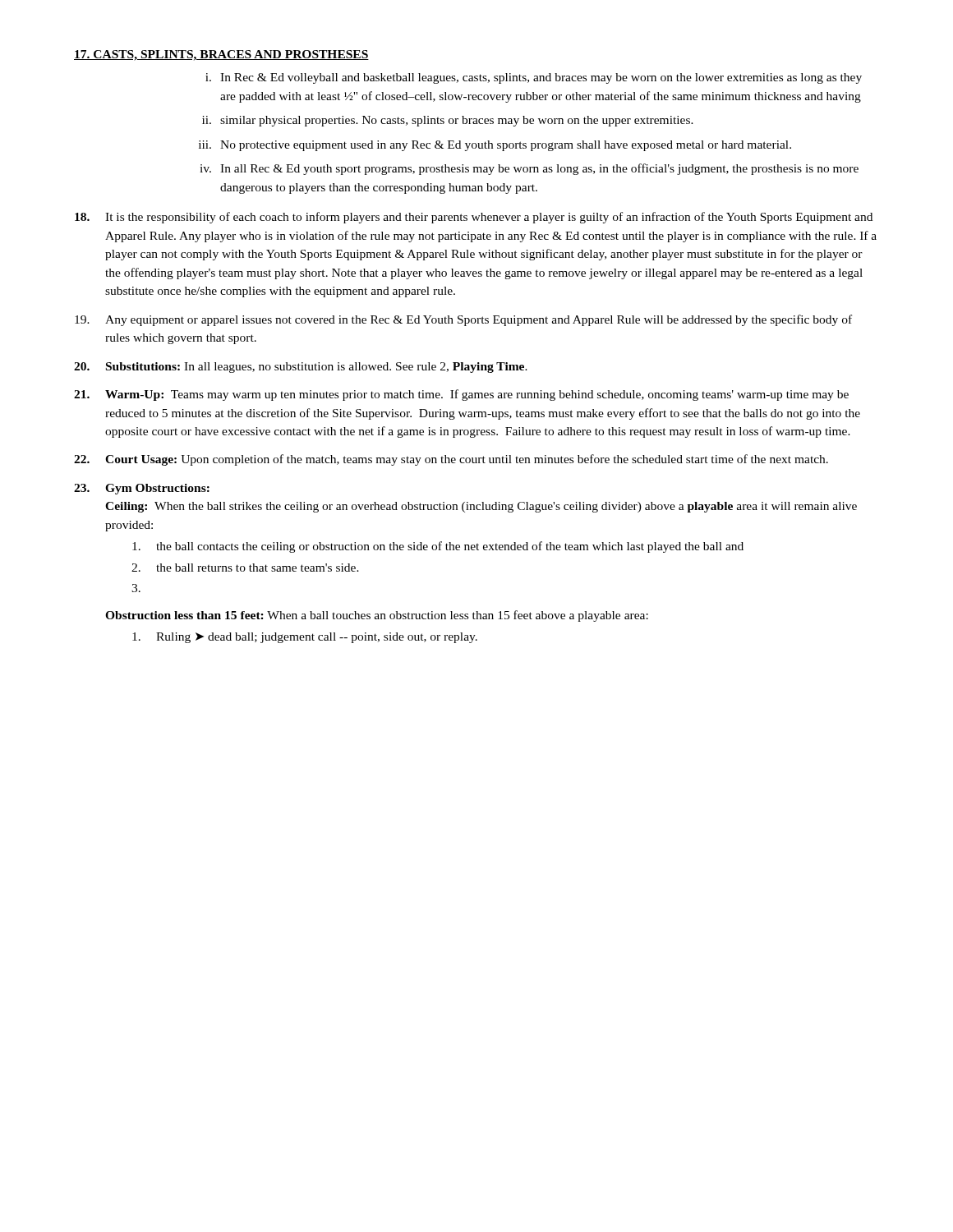Point to the text block starting "22. Court Usage: Upon"
This screenshot has height=1232, width=953.
pos(476,460)
